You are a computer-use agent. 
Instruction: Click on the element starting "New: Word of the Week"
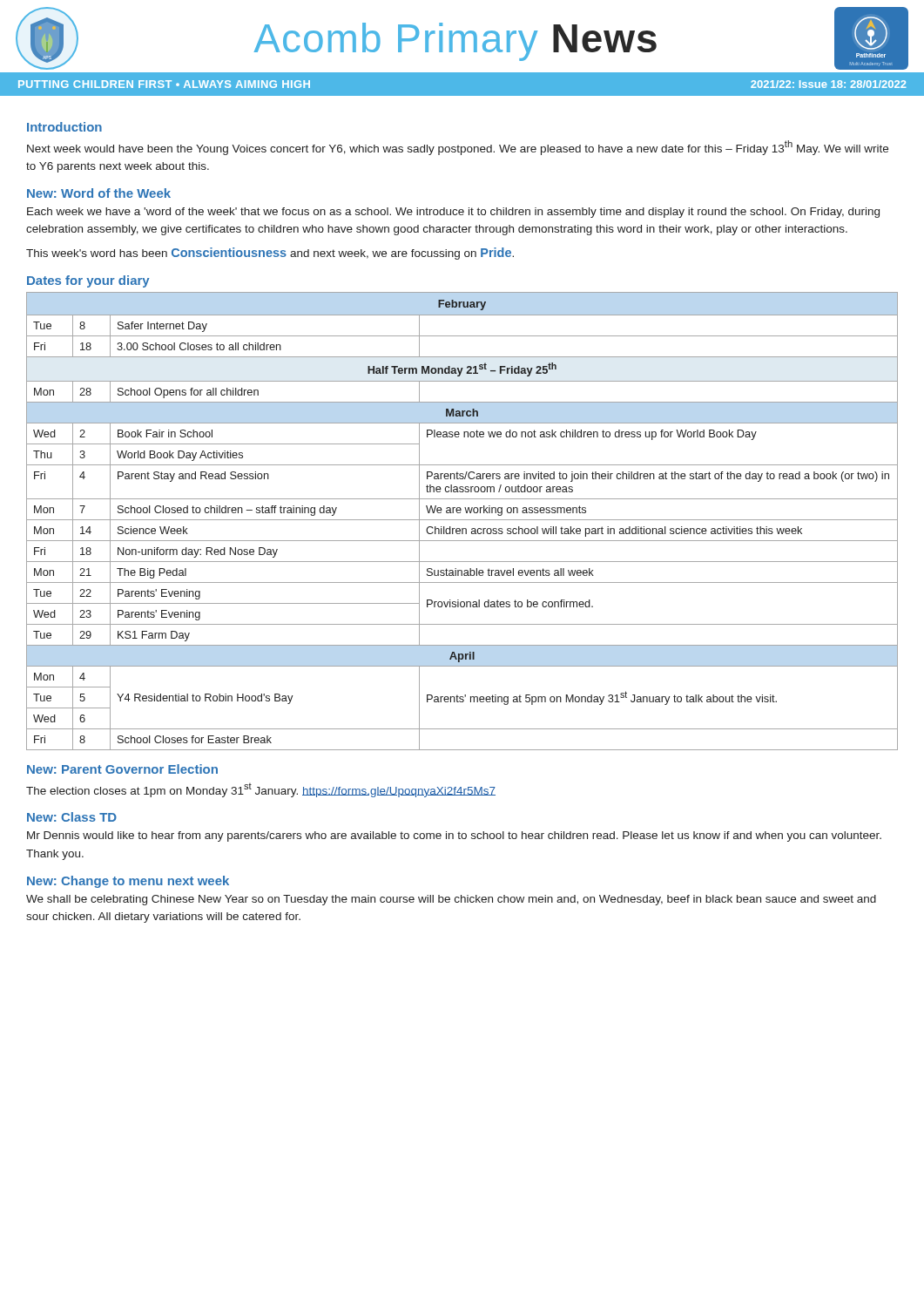pos(98,193)
